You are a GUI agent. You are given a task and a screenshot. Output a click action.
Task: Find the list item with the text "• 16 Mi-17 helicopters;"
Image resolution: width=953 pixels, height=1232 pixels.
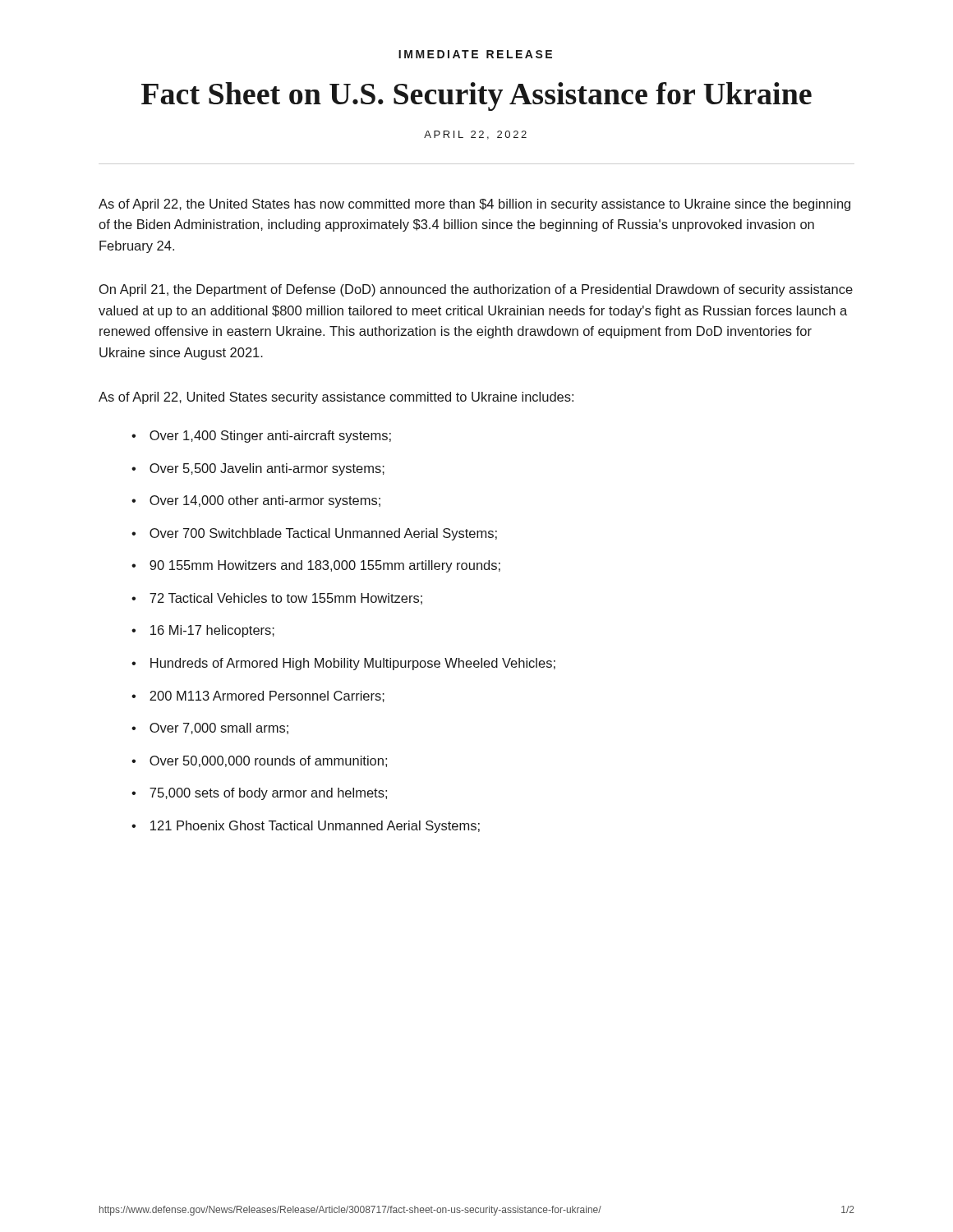[x=203, y=631]
